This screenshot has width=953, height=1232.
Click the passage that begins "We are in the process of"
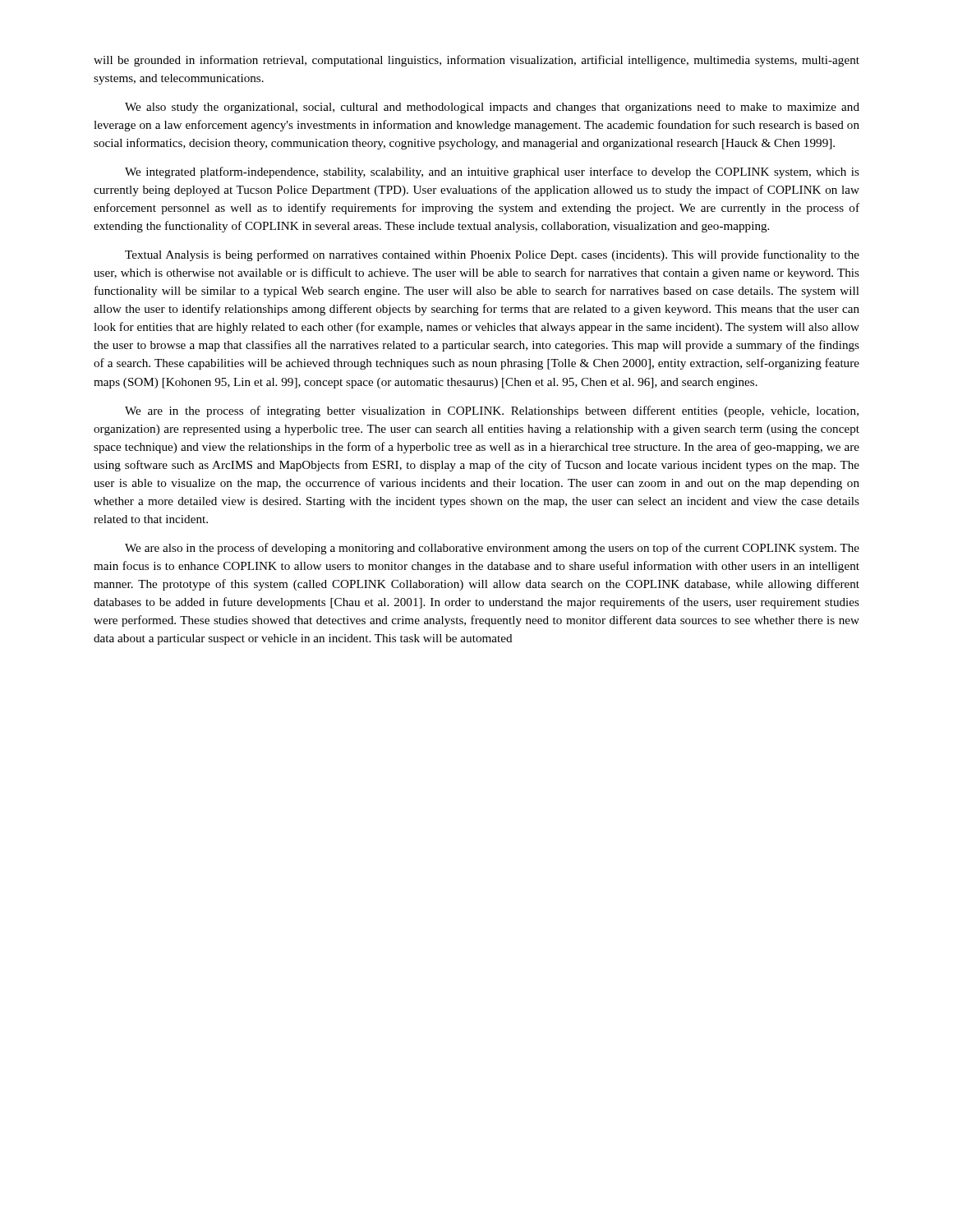476,465
